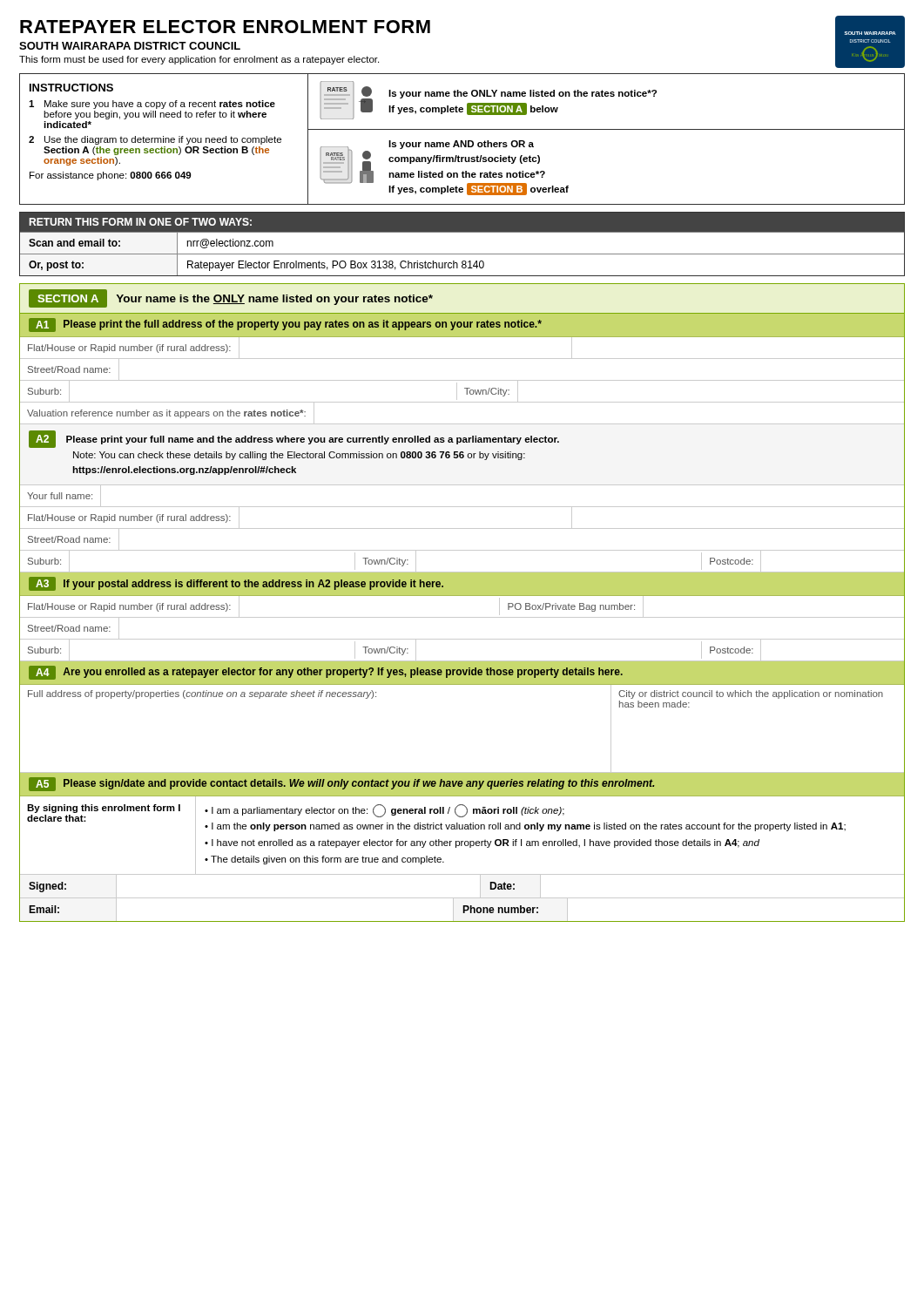
Task: Click a section header
Action: 231,298
